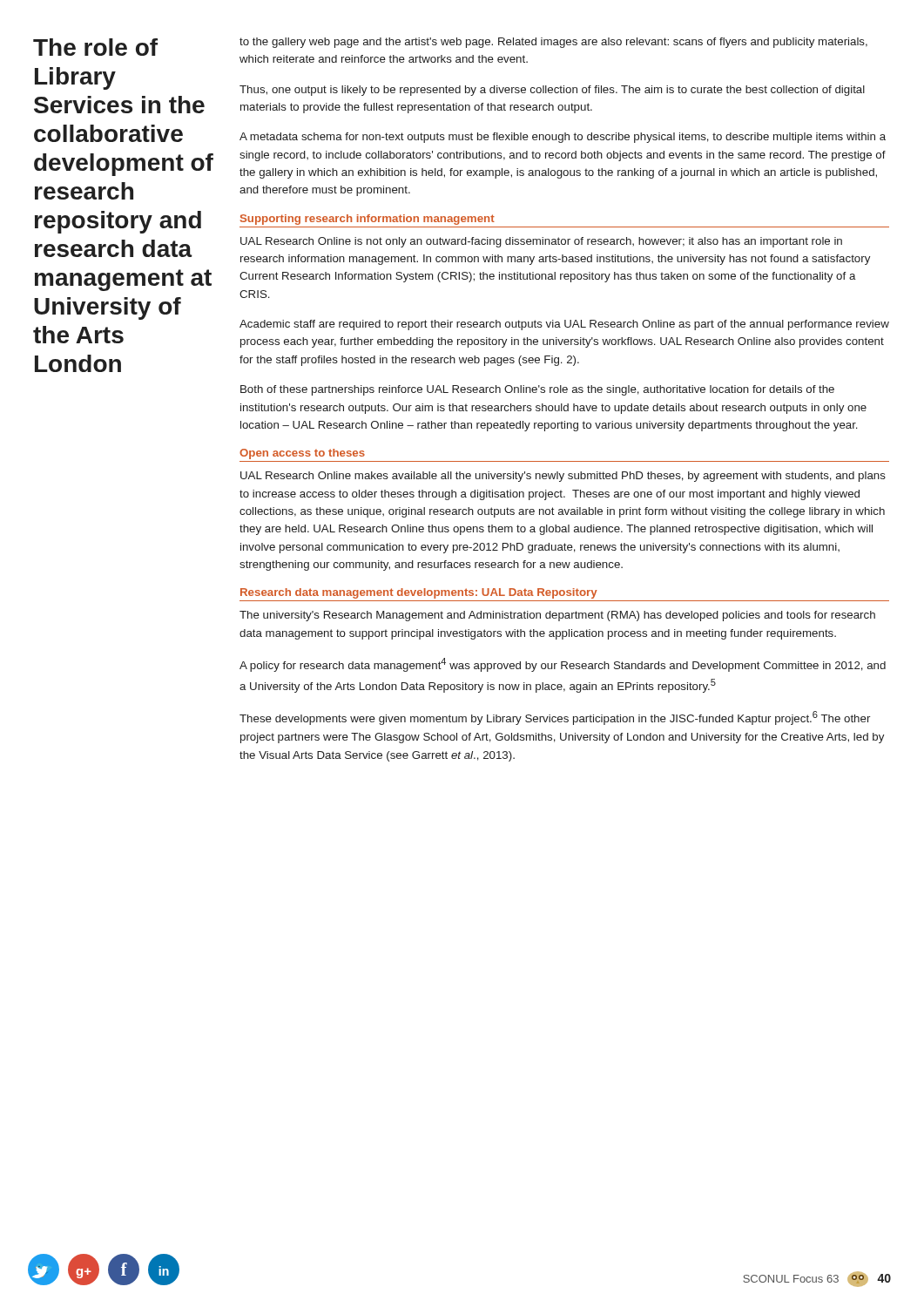Locate the title that opens with "The role of Library"
The width and height of the screenshot is (924, 1307).
pos(123,206)
